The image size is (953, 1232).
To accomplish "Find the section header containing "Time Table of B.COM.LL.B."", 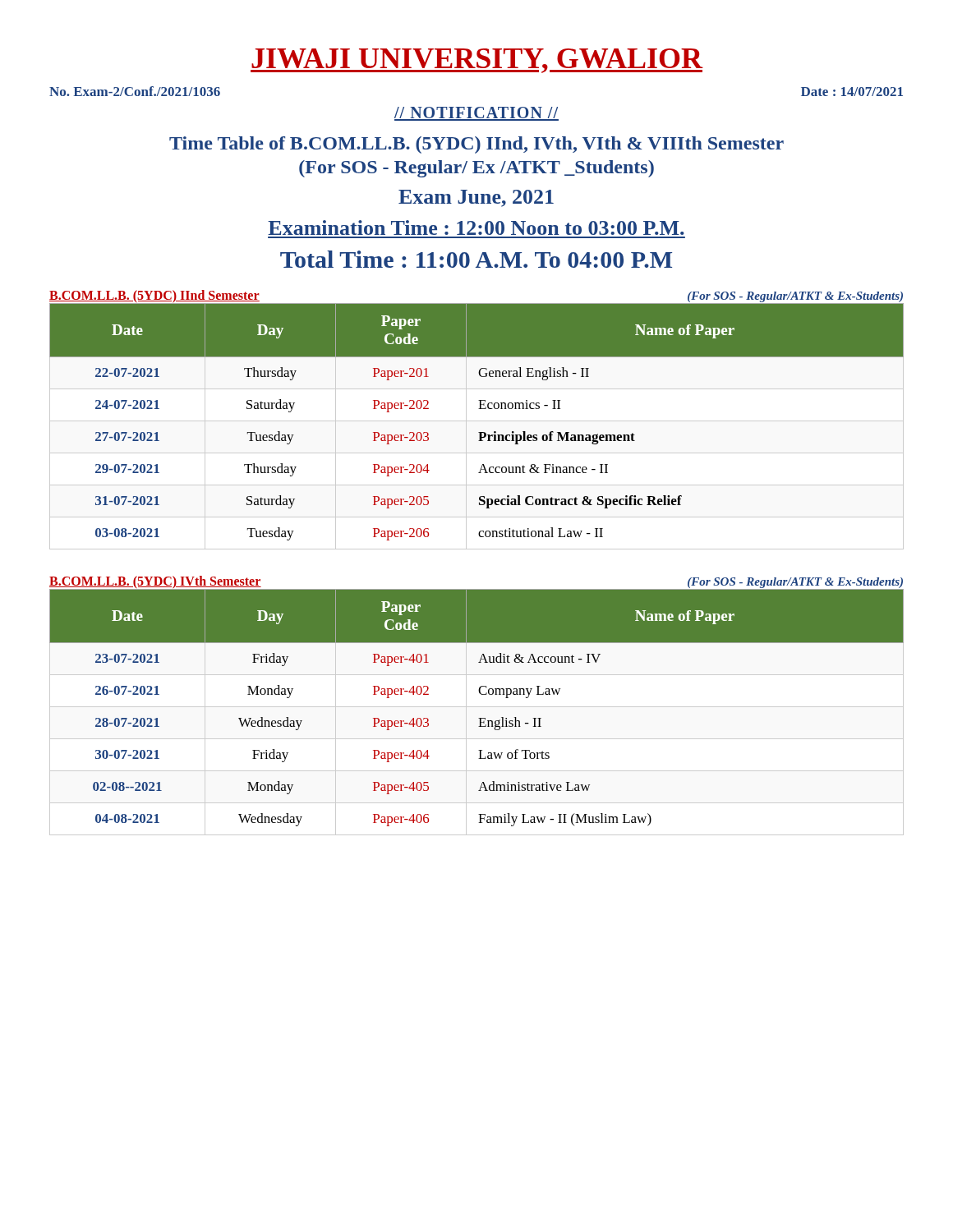I will 476,143.
